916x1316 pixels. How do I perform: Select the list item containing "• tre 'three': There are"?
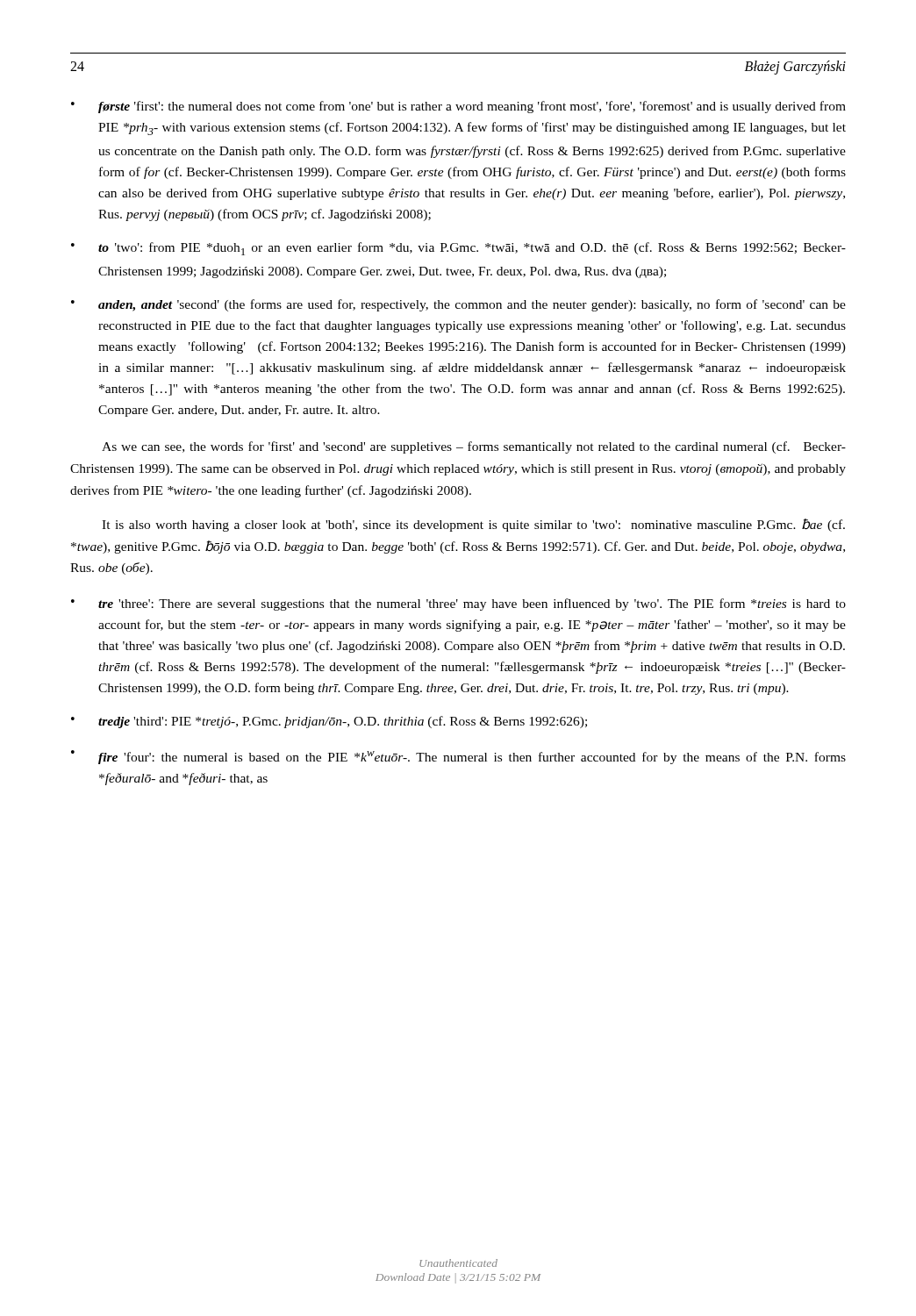click(x=458, y=646)
